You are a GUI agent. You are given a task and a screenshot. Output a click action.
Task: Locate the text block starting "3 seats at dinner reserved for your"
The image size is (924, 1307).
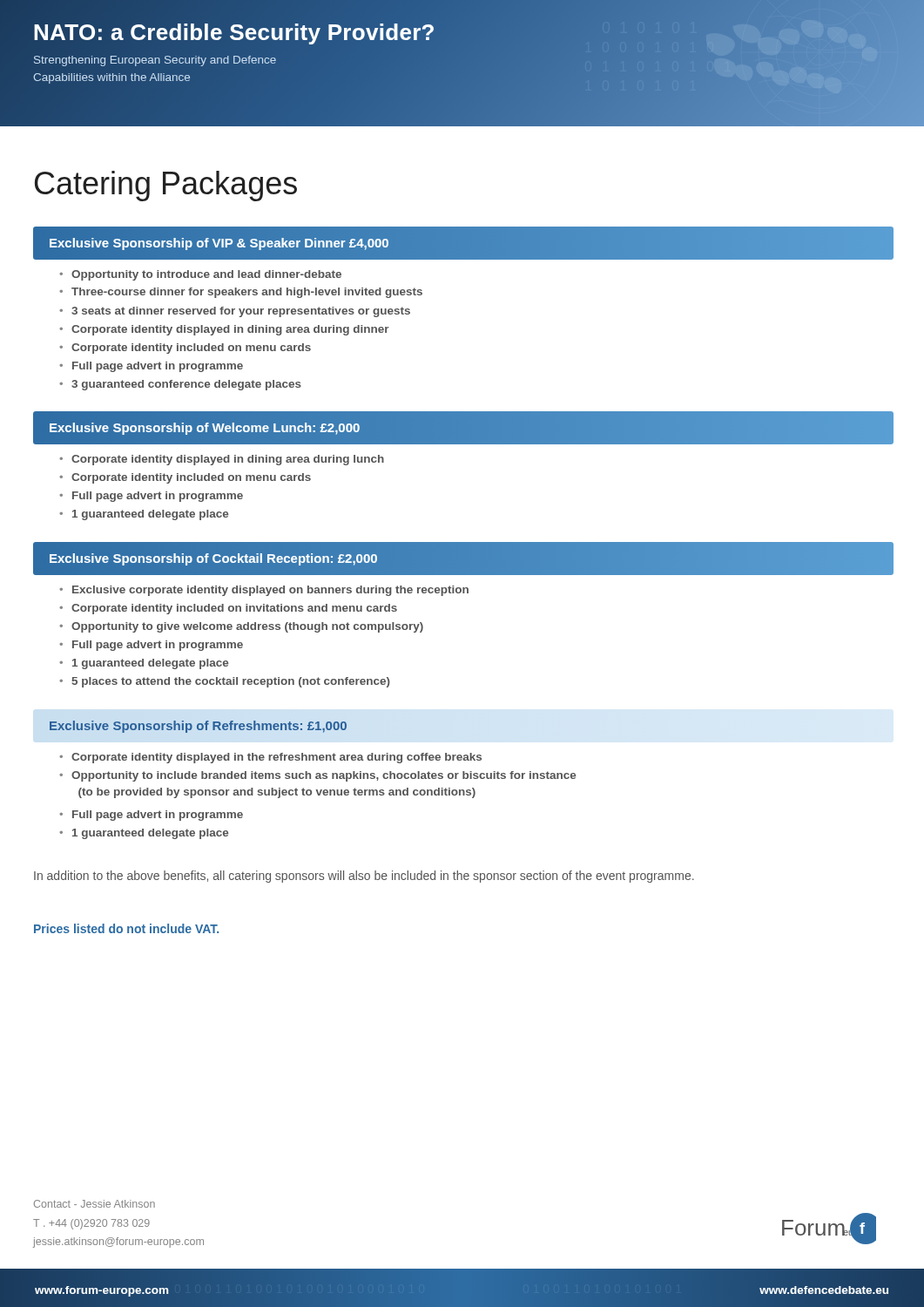pyautogui.click(x=235, y=311)
